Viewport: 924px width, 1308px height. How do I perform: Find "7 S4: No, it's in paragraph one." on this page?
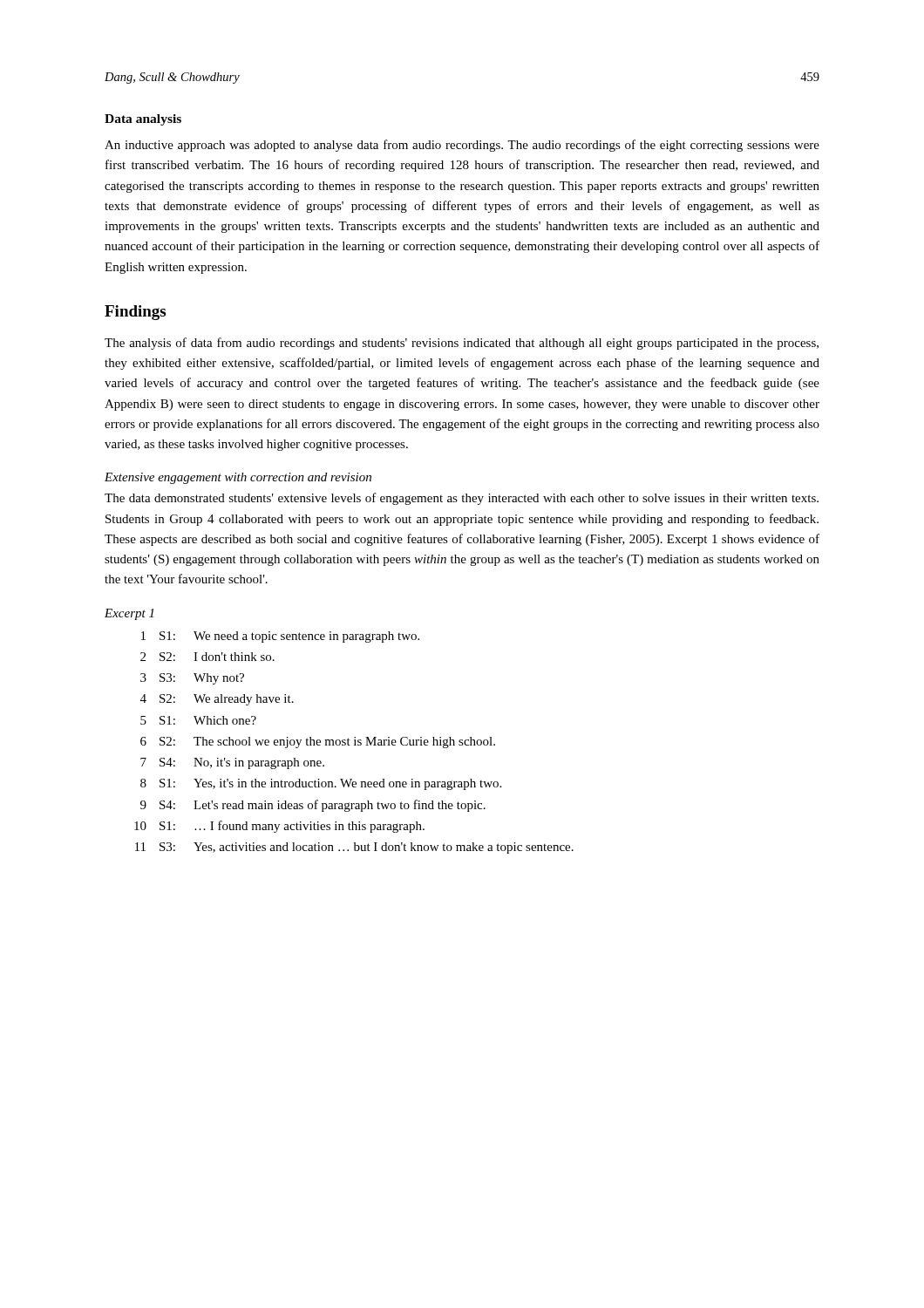(x=232, y=763)
